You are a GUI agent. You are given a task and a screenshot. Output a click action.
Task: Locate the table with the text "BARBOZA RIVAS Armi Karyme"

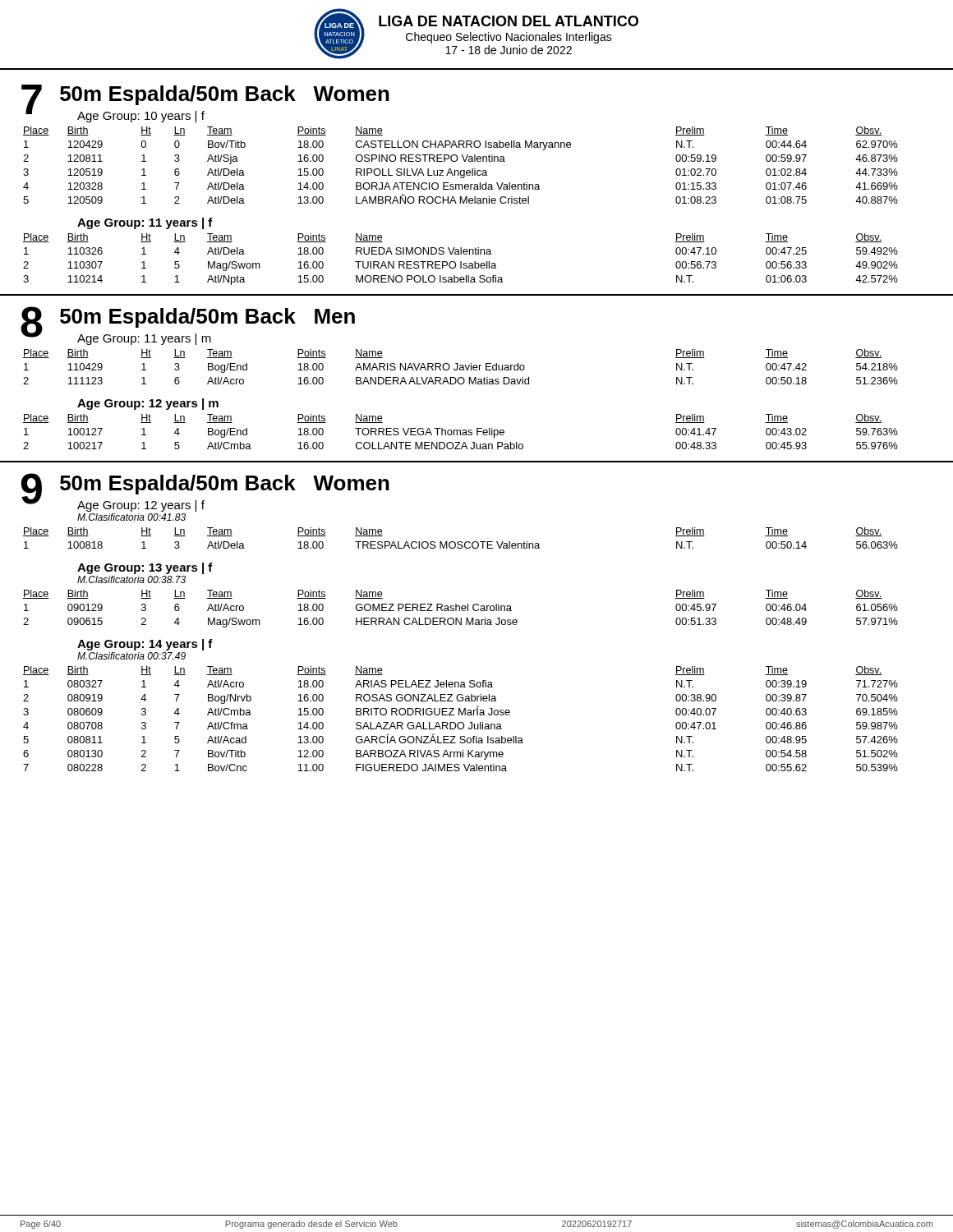point(476,718)
